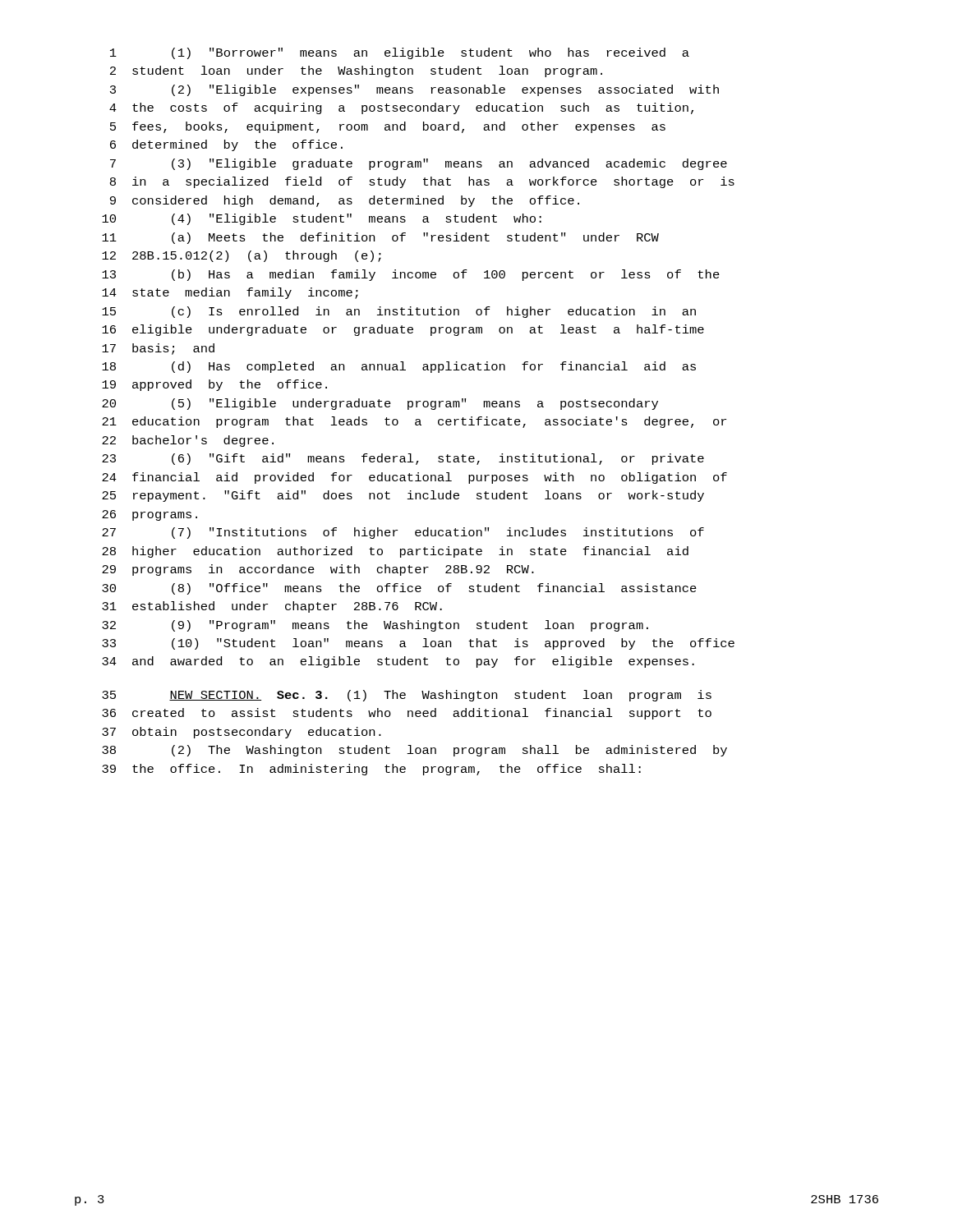Image resolution: width=953 pixels, height=1232 pixels.
Task: Where is the passage that starts "15 (c) Is enrolled in an"?
Action: click(476, 330)
